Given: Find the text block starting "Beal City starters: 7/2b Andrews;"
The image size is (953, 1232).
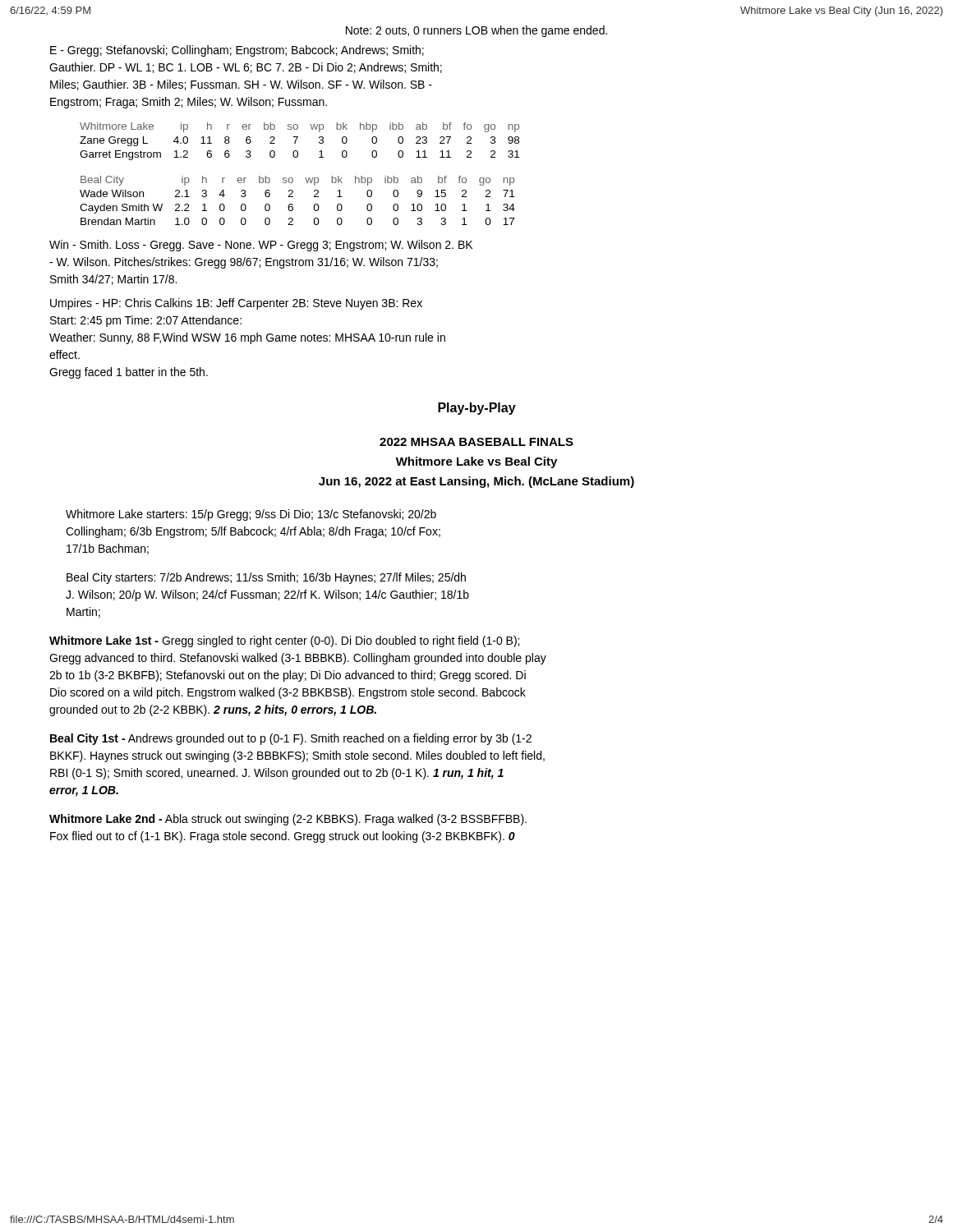Looking at the screenshot, I should coord(267,595).
